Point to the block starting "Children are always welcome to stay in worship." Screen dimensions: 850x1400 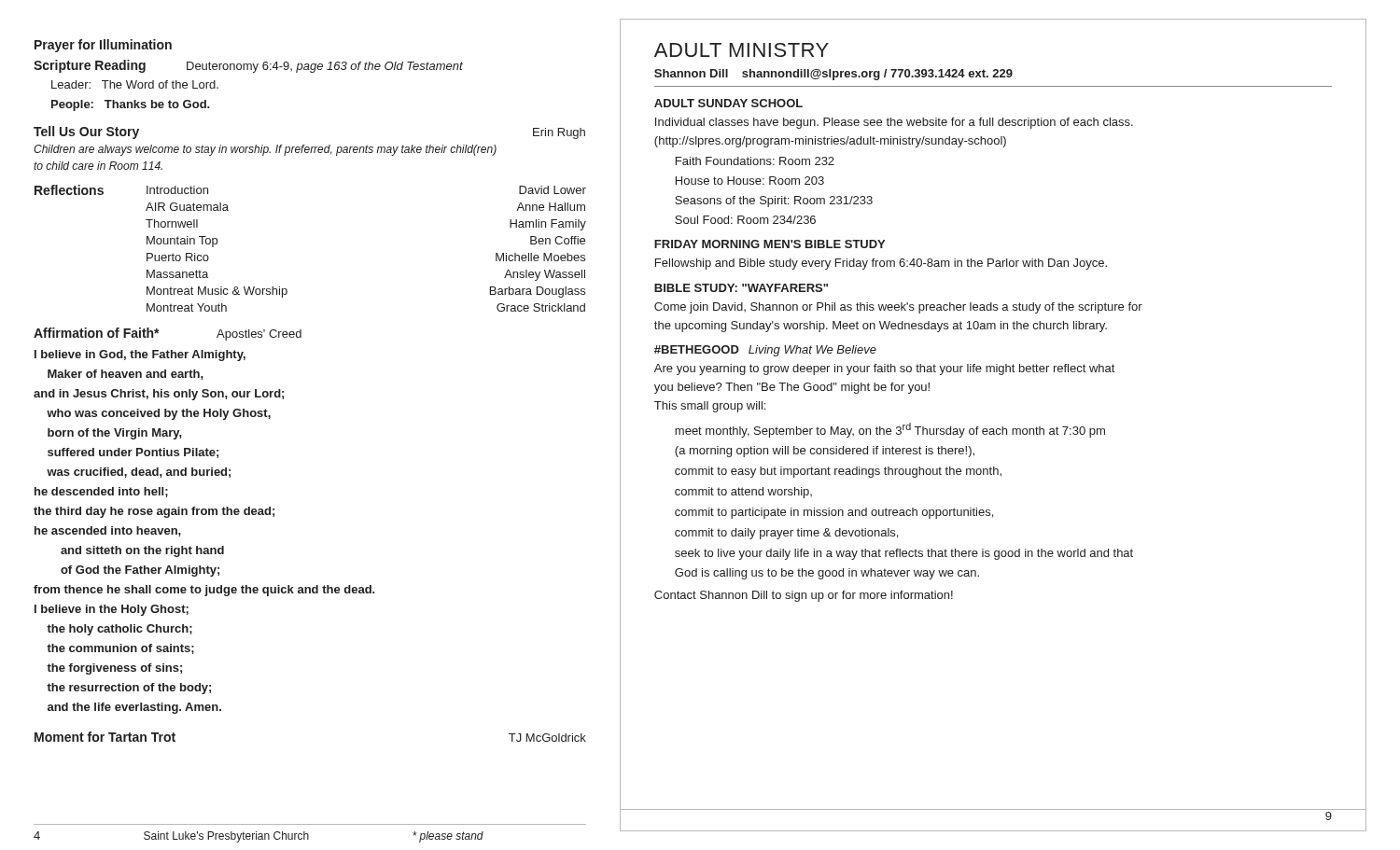click(265, 157)
